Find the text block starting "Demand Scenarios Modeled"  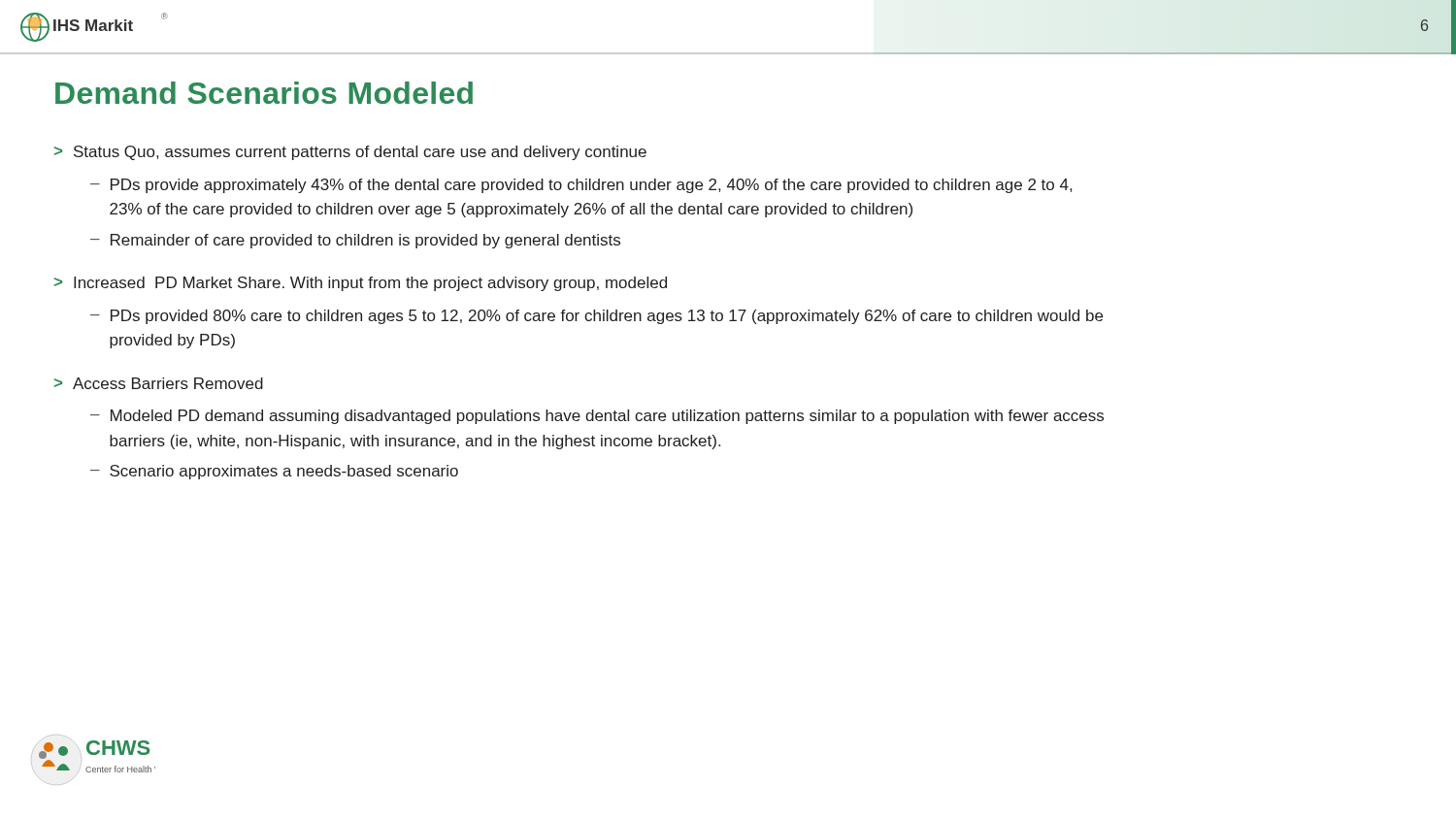click(x=264, y=93)
